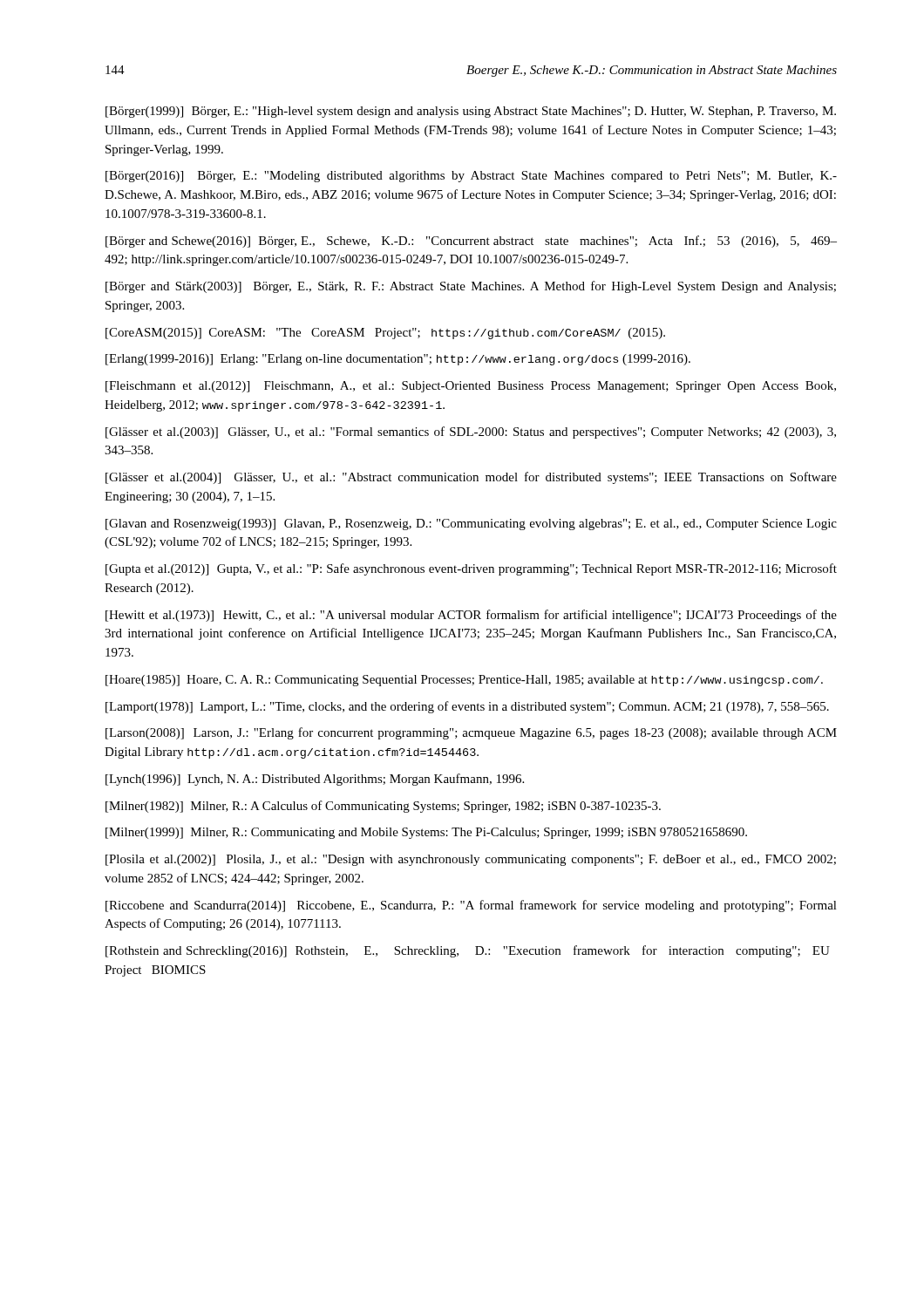Navigate to the region starting "[Lynch(1996)] Lynch, N. A.: Distributed Algorithms; Morgan Kaufmann,"

[315, 778]
